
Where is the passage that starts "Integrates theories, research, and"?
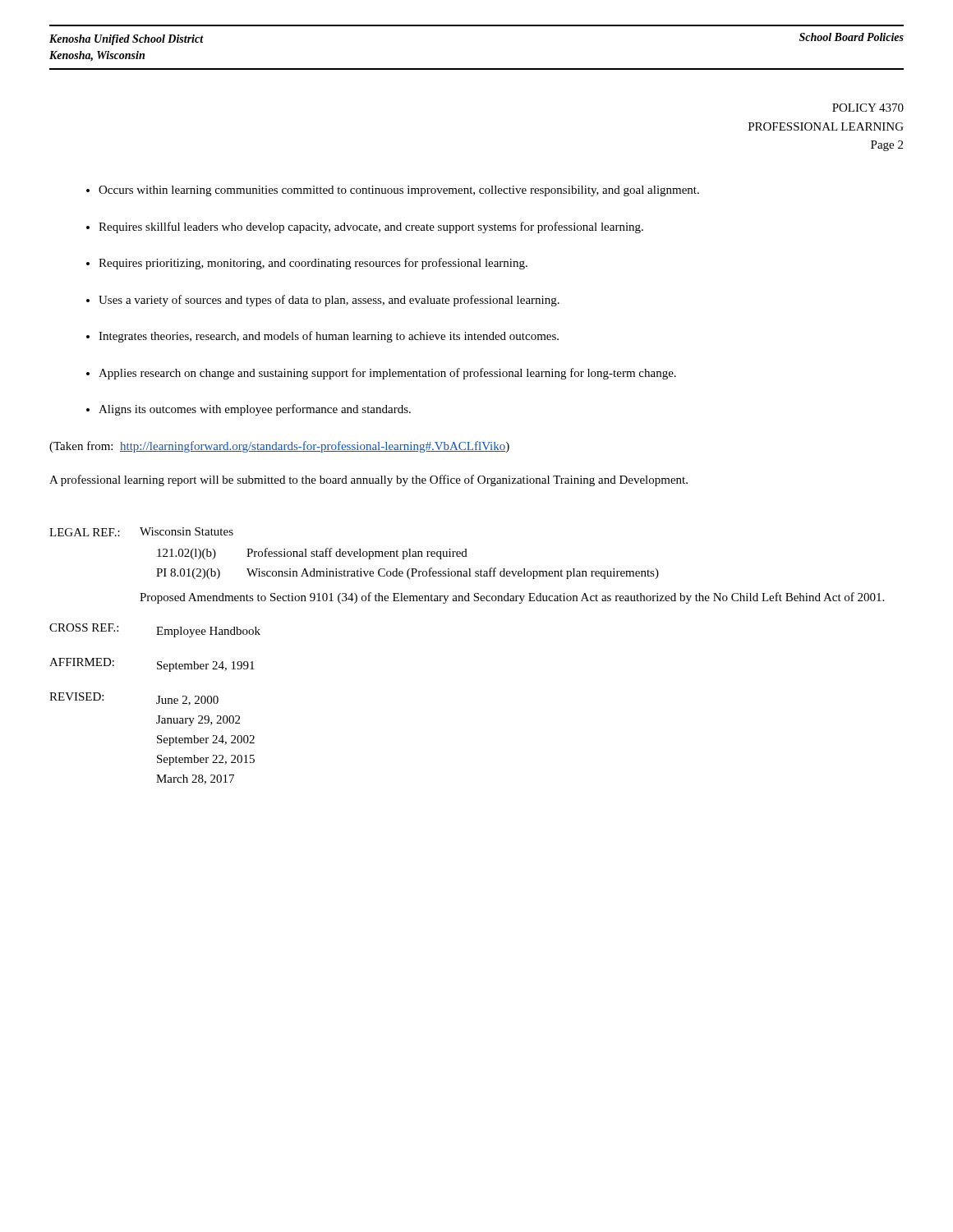point(329,336)
